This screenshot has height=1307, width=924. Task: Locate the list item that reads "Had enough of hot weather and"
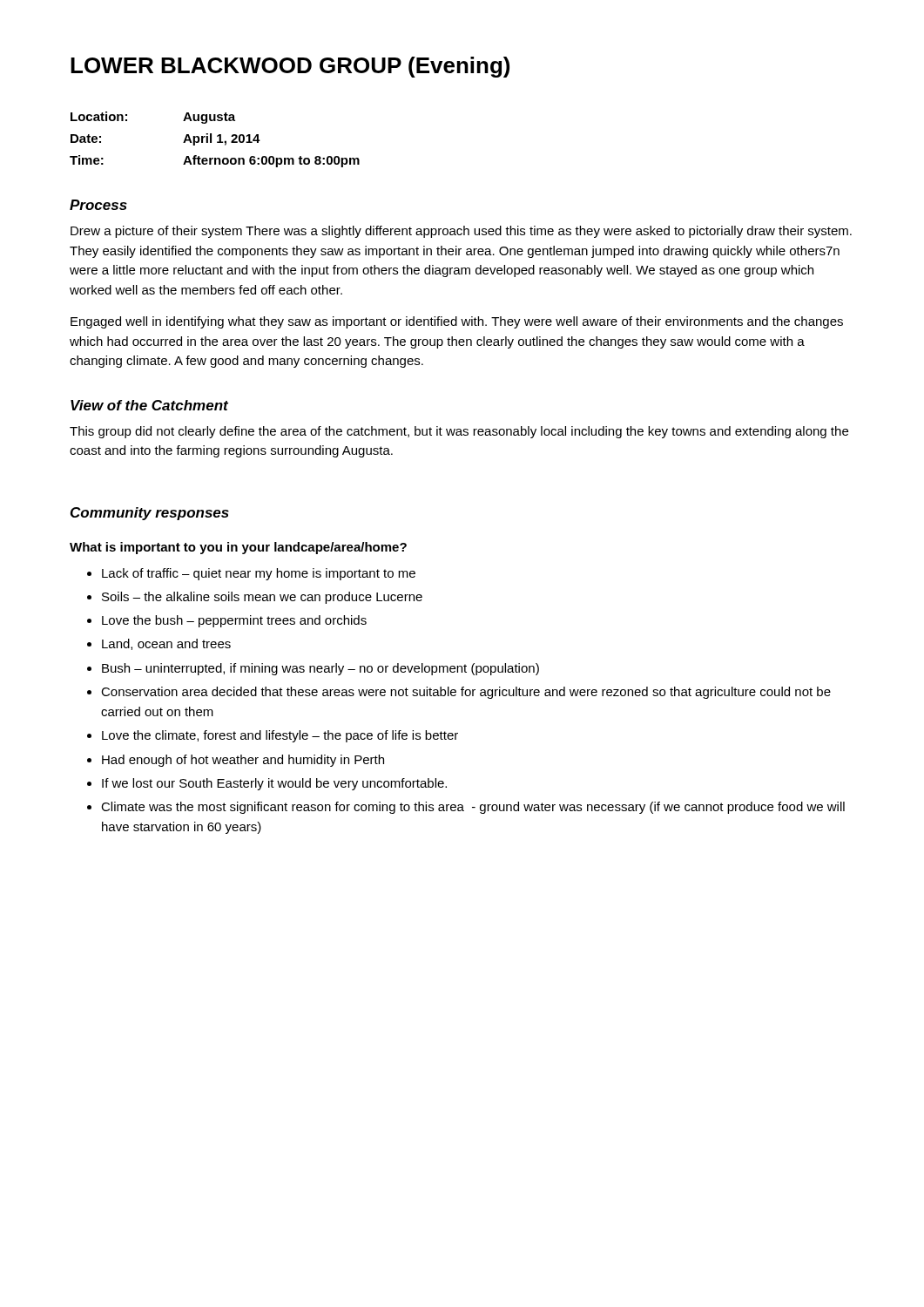click(236, 761)
